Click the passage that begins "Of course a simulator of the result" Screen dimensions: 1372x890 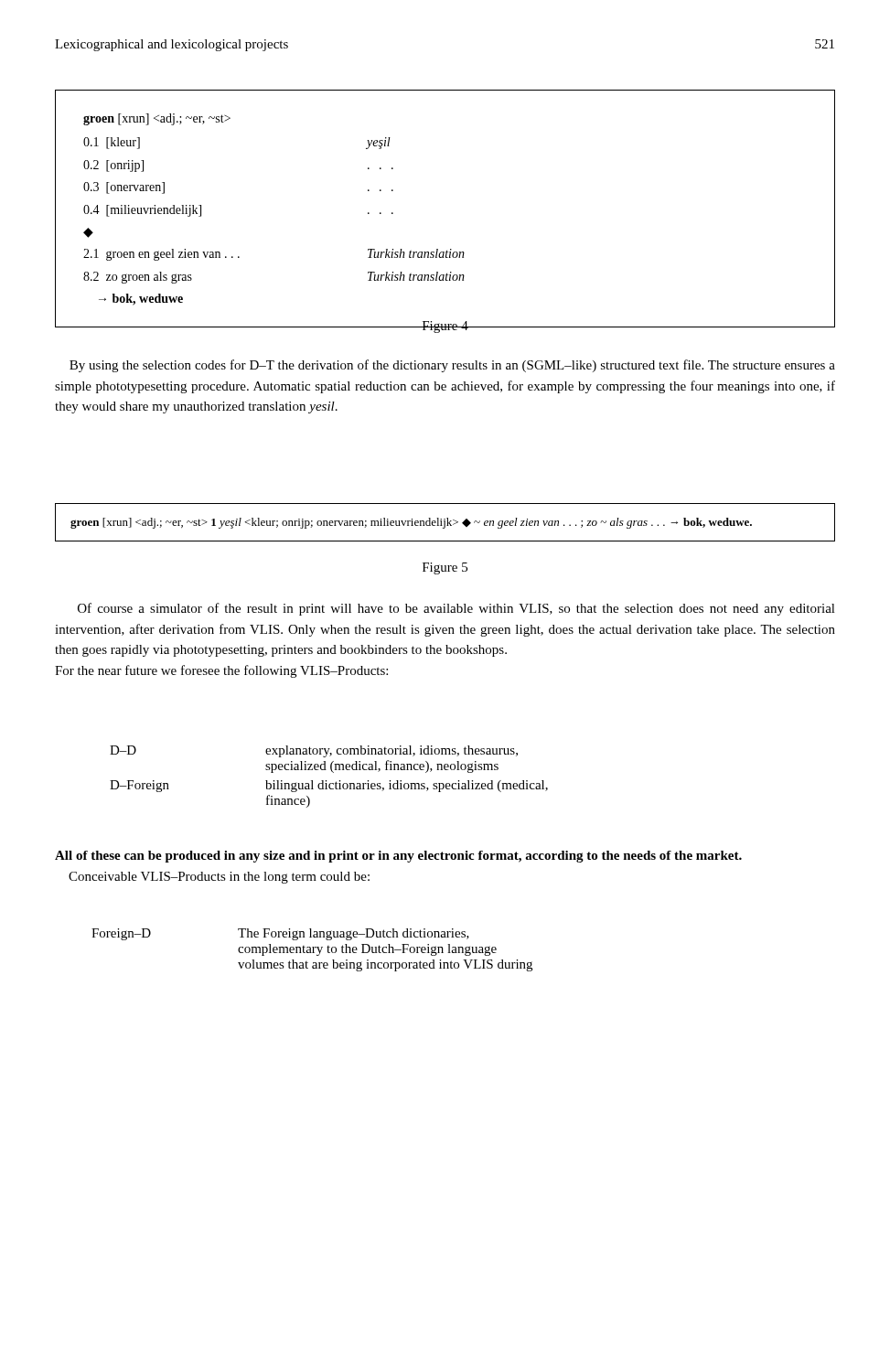tap(445, 639)
